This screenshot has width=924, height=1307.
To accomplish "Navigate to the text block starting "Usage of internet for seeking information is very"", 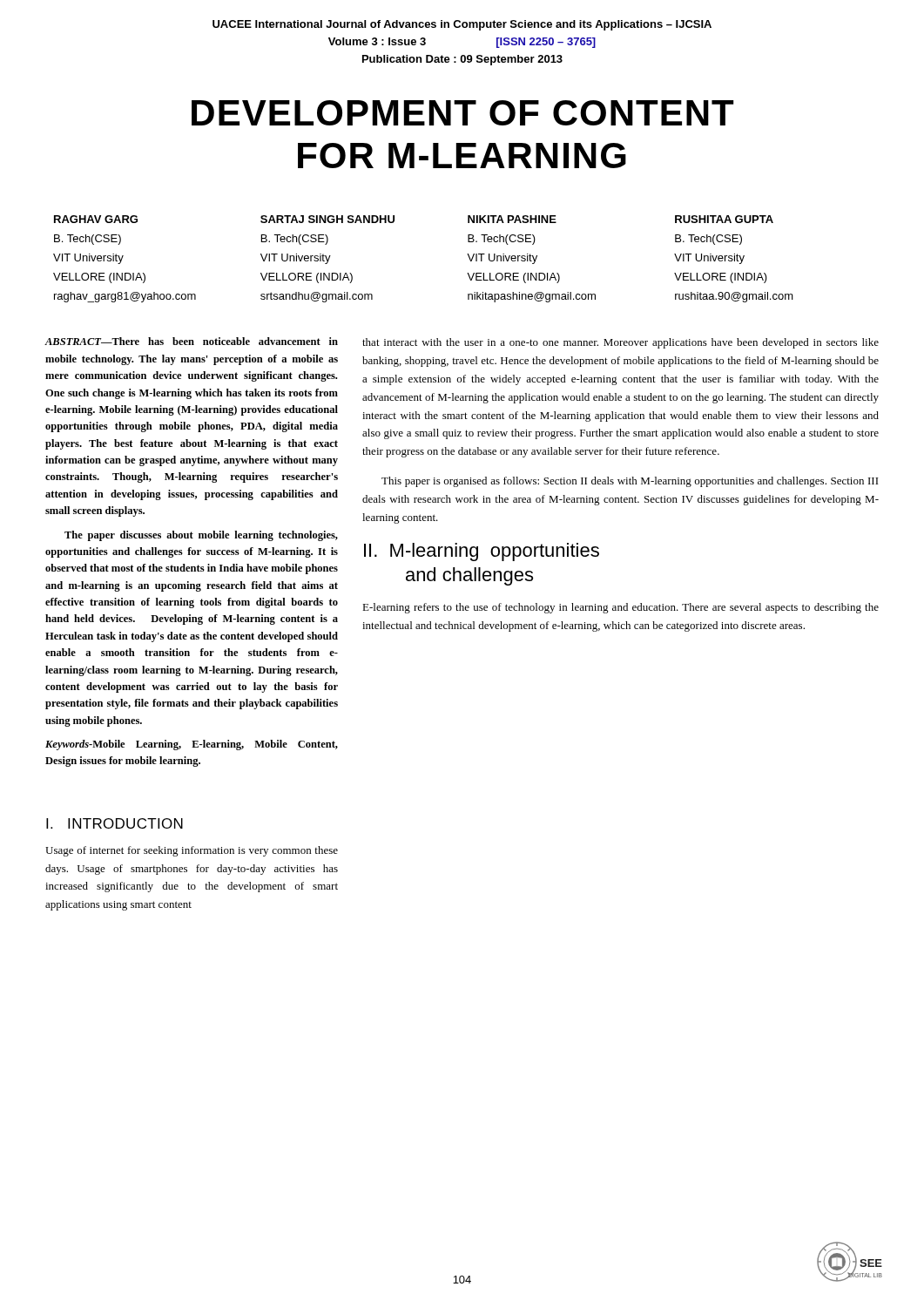I will coord(192,877).
